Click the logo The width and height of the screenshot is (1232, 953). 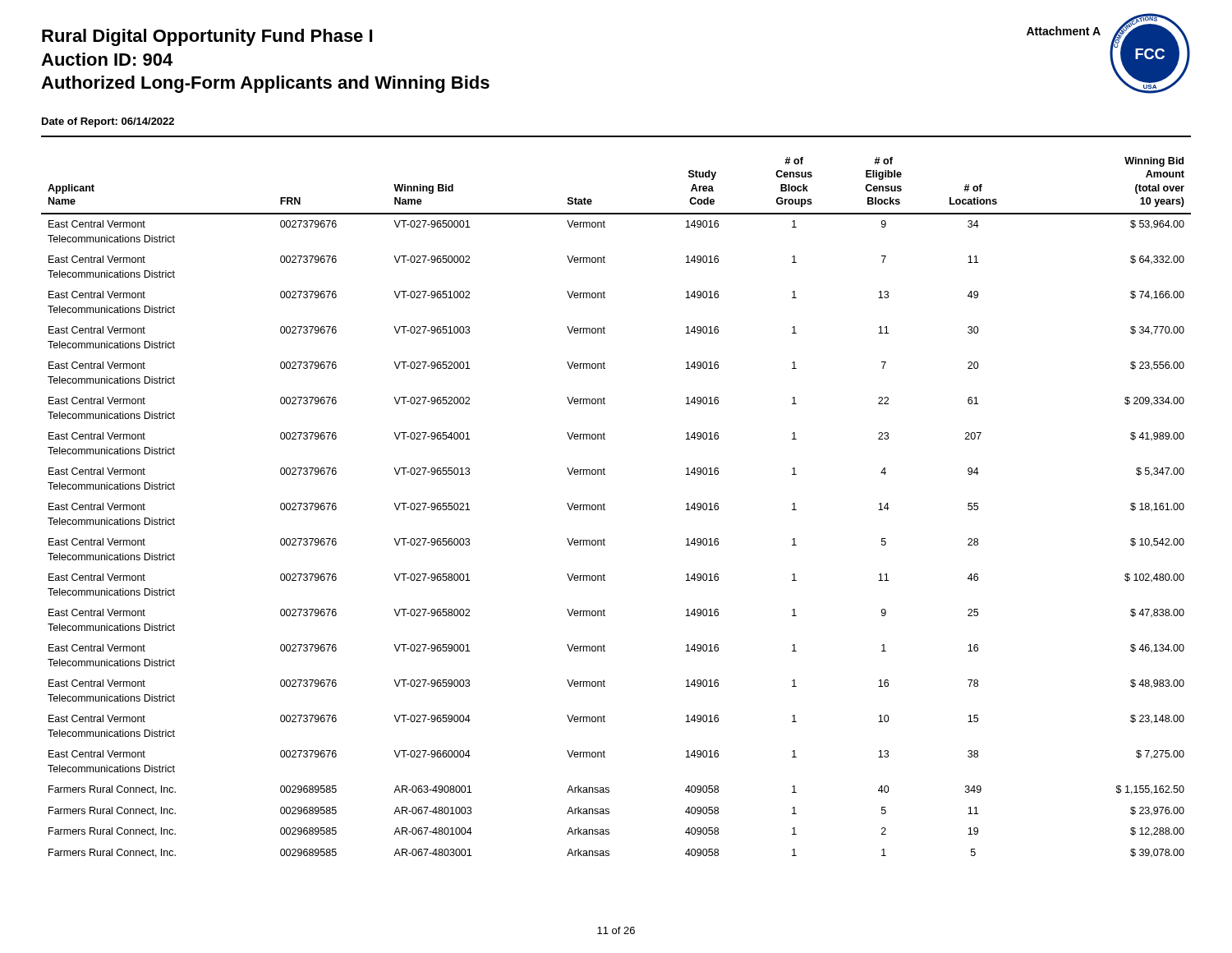click(1150, 55)
